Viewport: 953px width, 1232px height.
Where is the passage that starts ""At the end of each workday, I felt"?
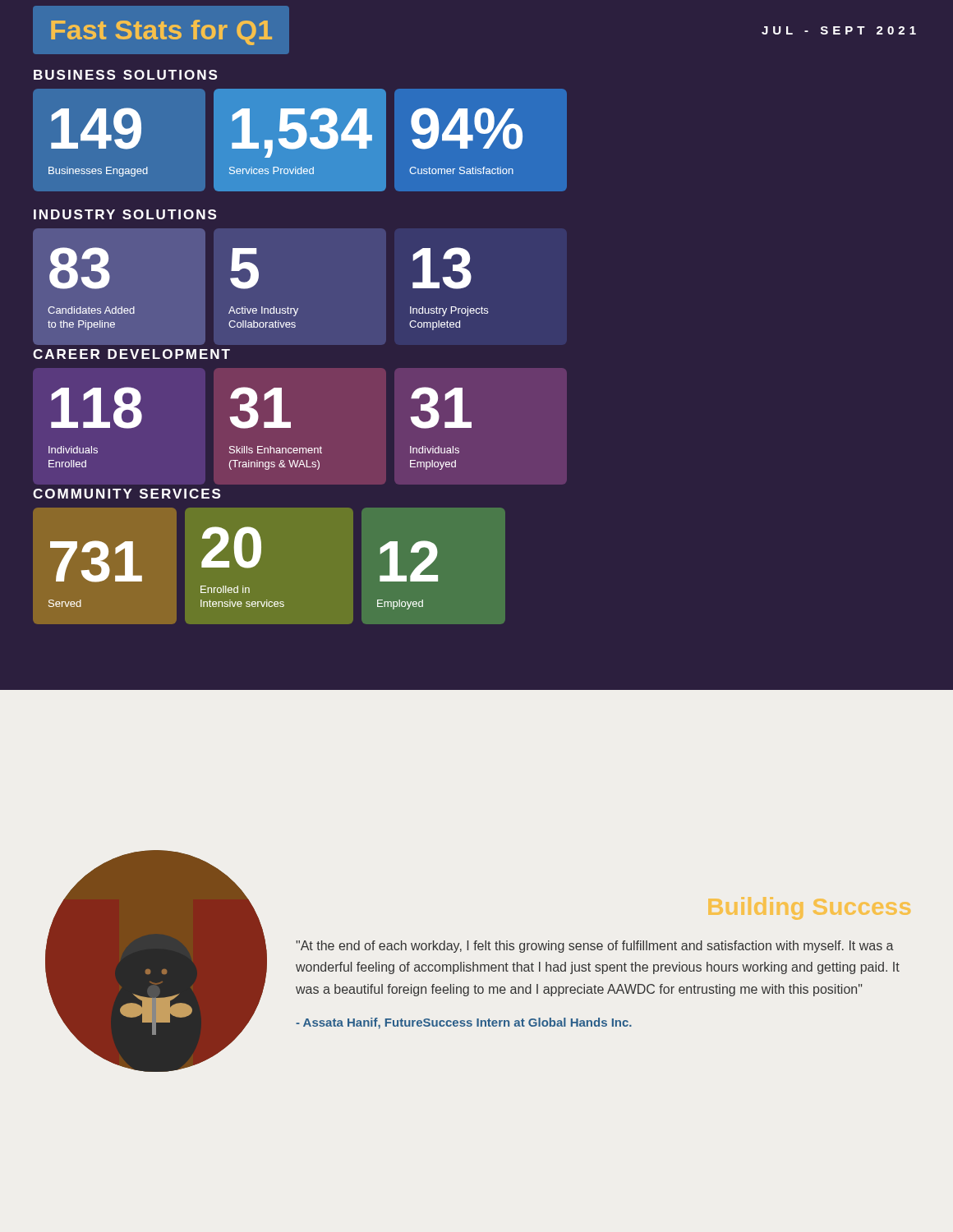point(598,967)
